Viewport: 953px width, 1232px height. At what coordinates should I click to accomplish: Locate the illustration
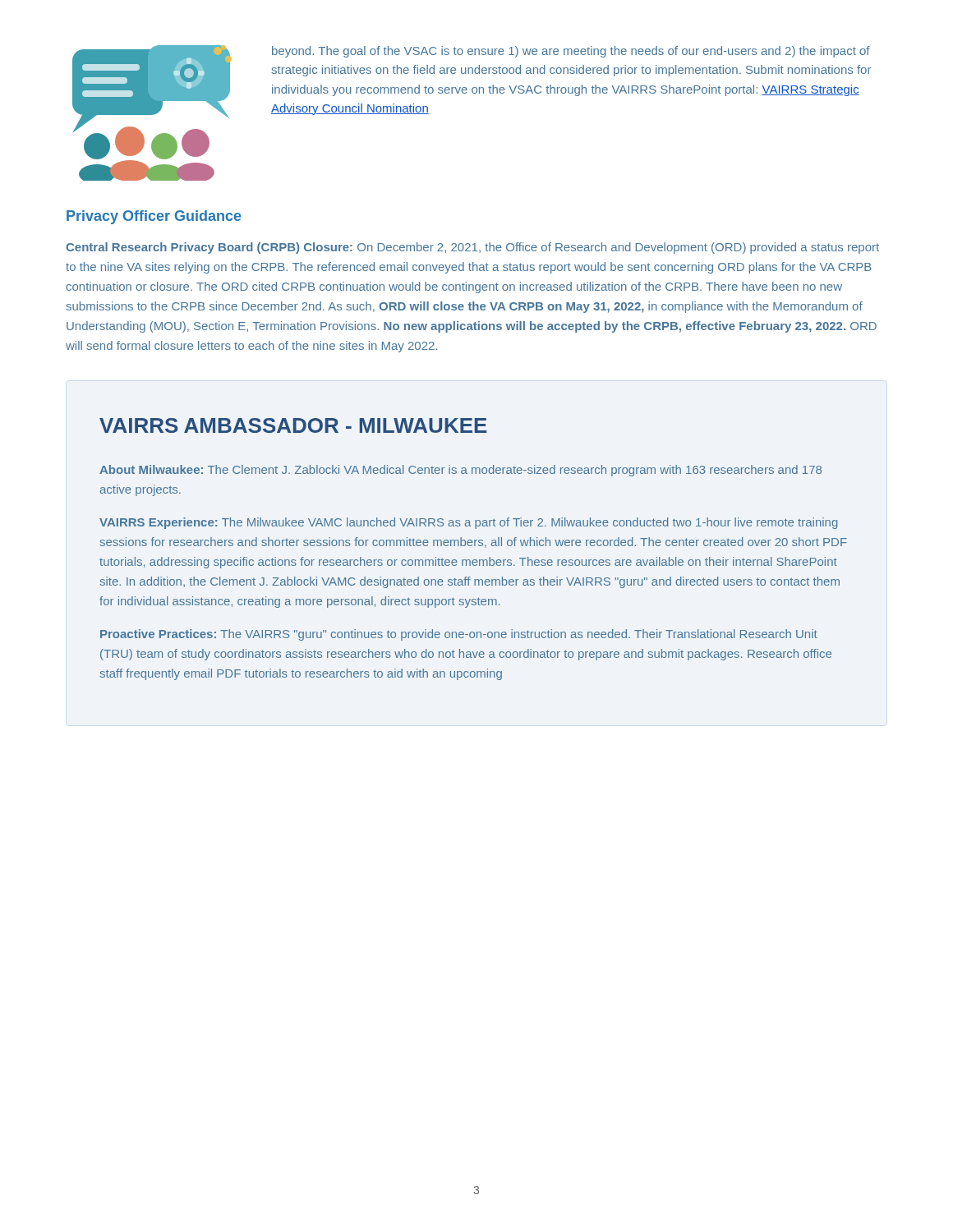coord(156,111)
